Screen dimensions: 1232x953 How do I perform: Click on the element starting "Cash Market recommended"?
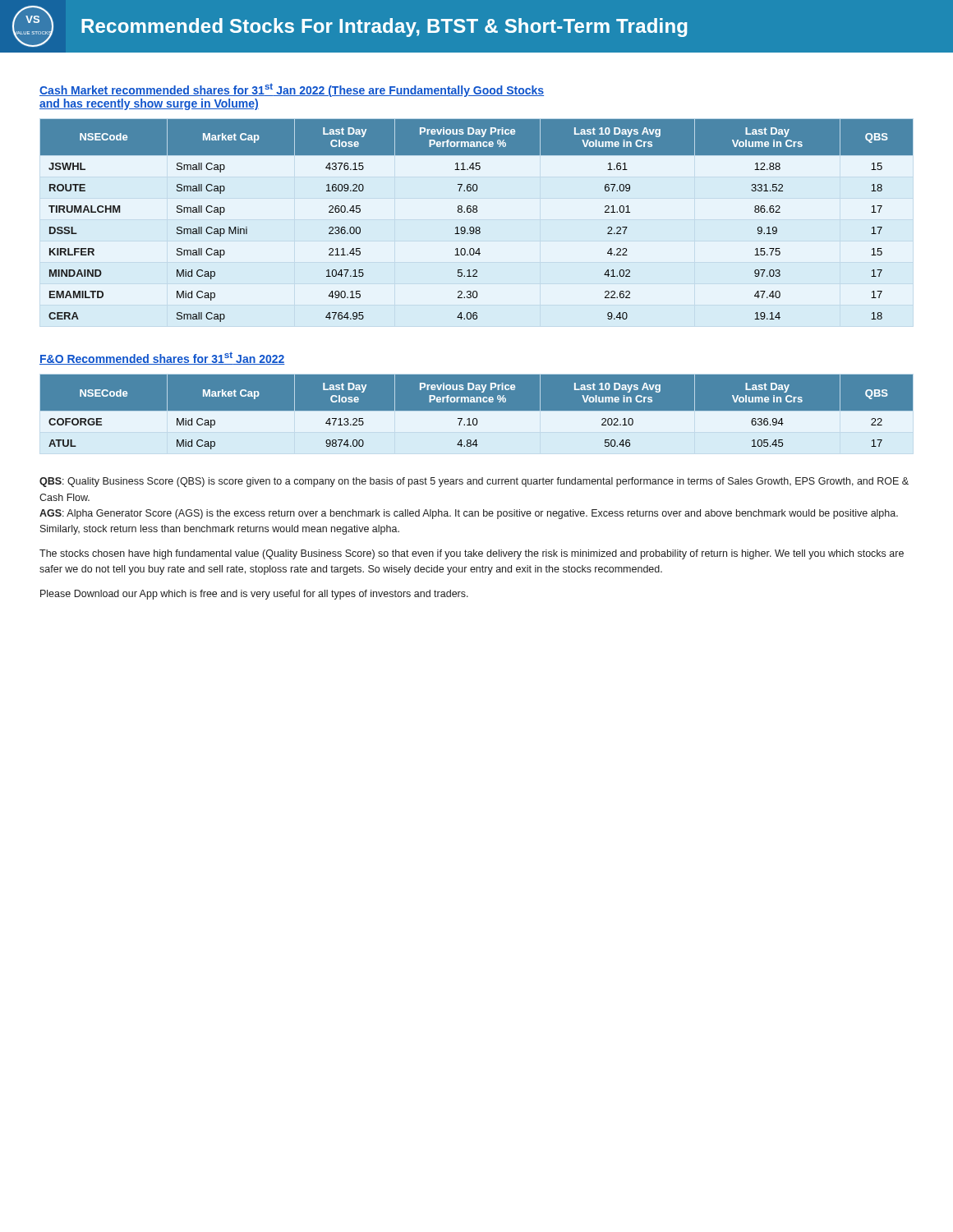pos(292,95)
